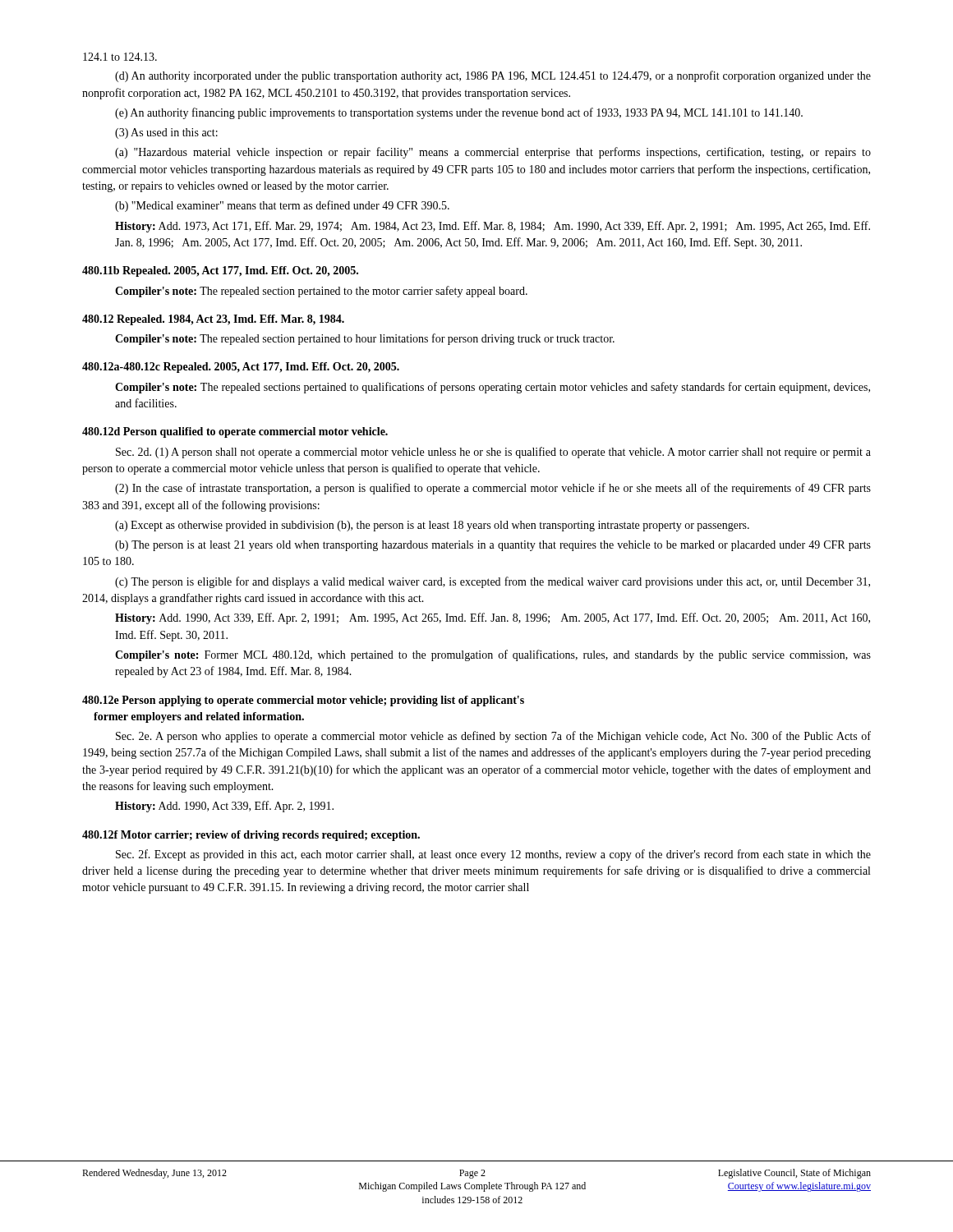Screen dimensions: 1232x953
Task: Click on the element starting "480.12d Person qualified to operate commercial motor vehicle."
Action: tap(235, 432)
